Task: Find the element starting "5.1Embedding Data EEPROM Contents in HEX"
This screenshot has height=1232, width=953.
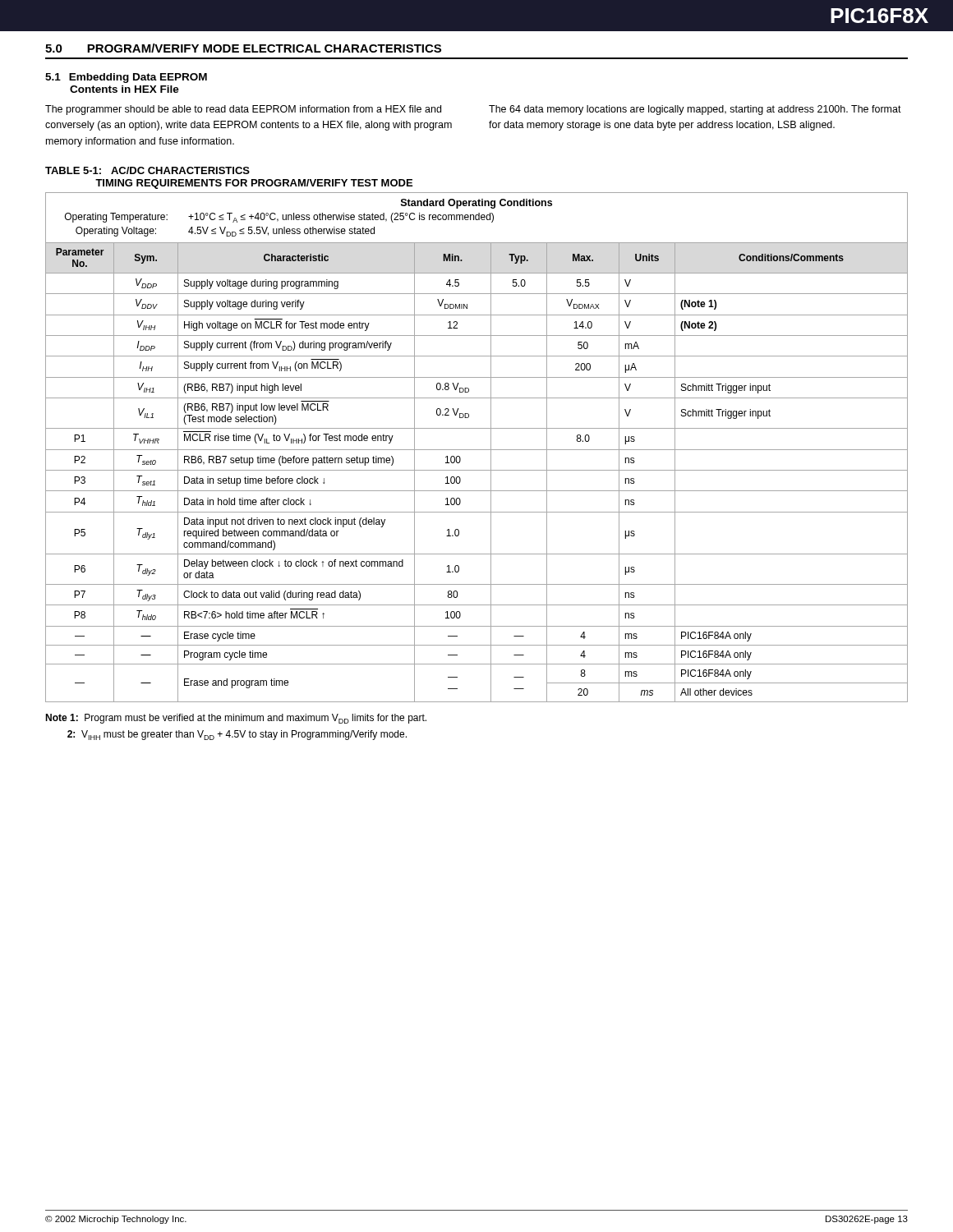Action: [x=126, y=83]
